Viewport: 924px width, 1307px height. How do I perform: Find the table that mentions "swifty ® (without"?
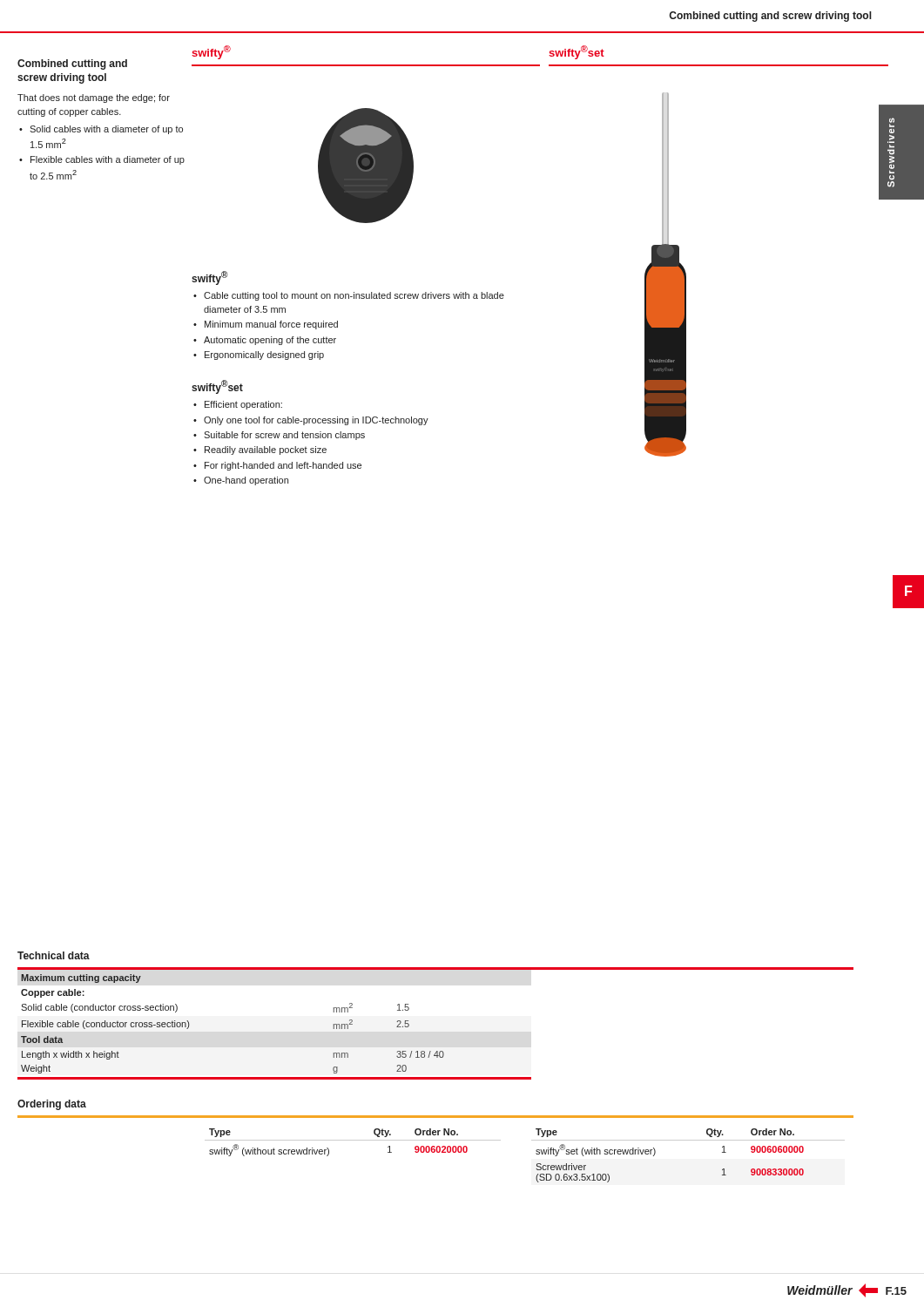point(353,1141)
